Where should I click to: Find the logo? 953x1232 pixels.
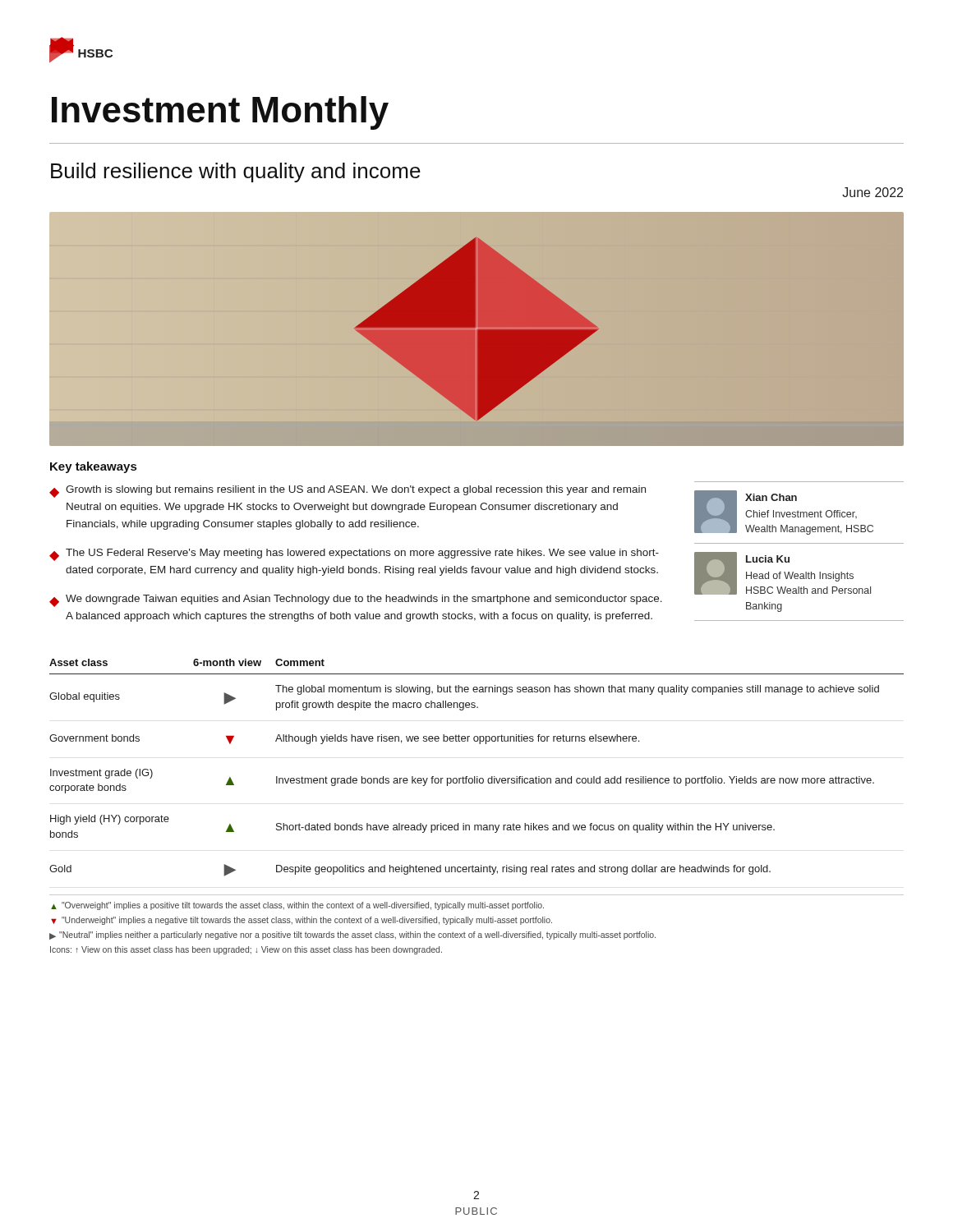476,54
